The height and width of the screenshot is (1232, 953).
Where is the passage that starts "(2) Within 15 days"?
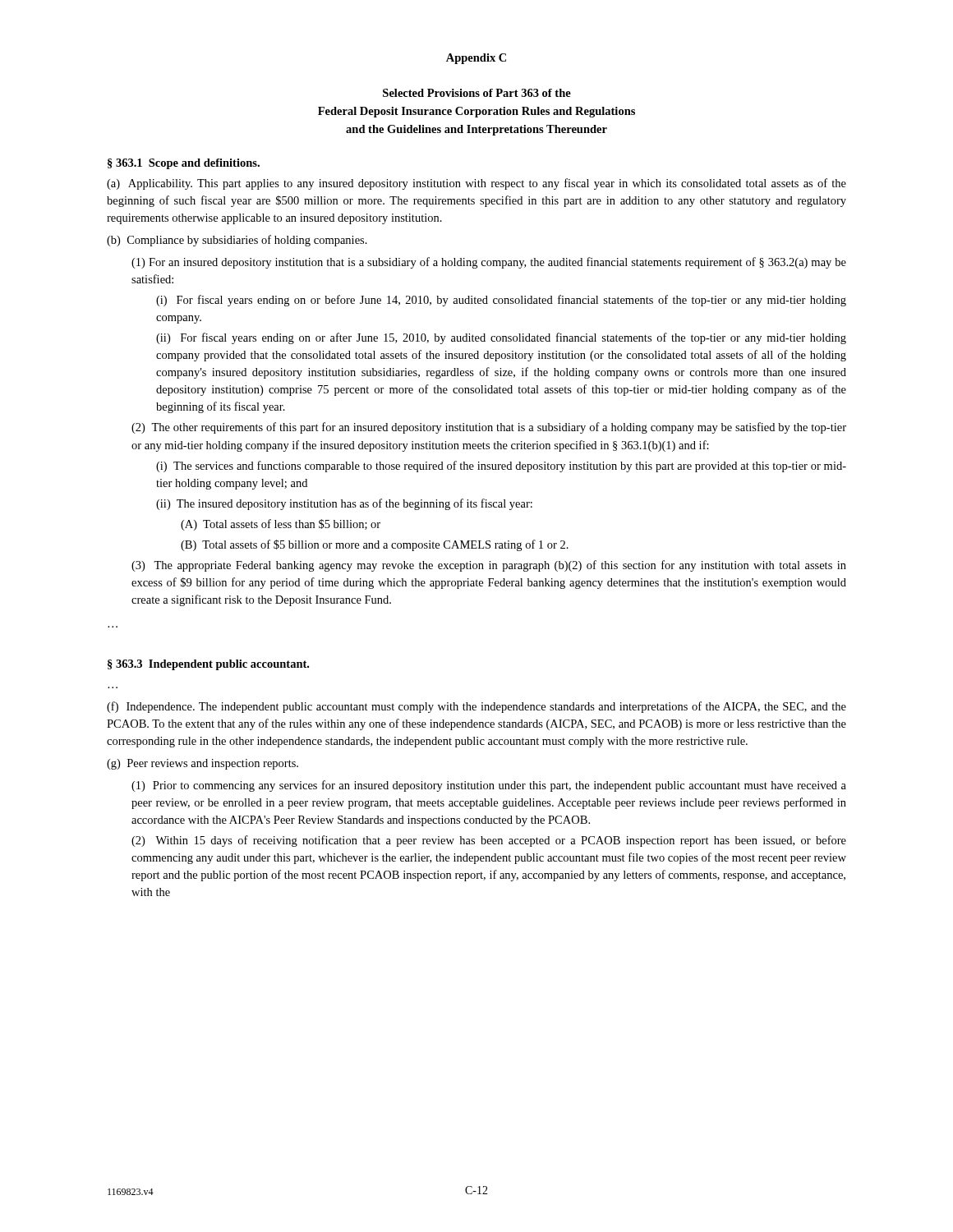pos(489,866)
